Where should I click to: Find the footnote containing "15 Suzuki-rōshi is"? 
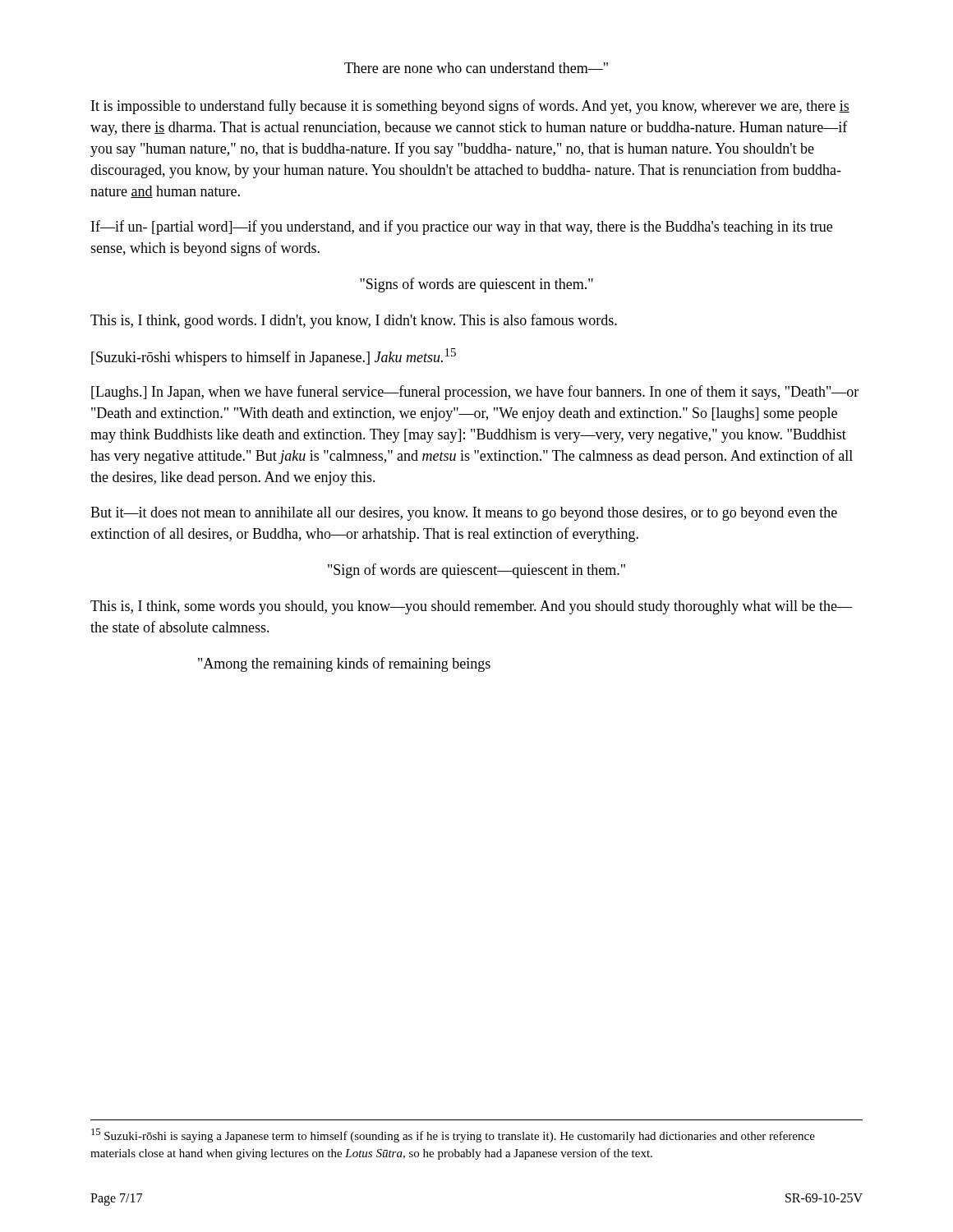tap(453, 1143)
